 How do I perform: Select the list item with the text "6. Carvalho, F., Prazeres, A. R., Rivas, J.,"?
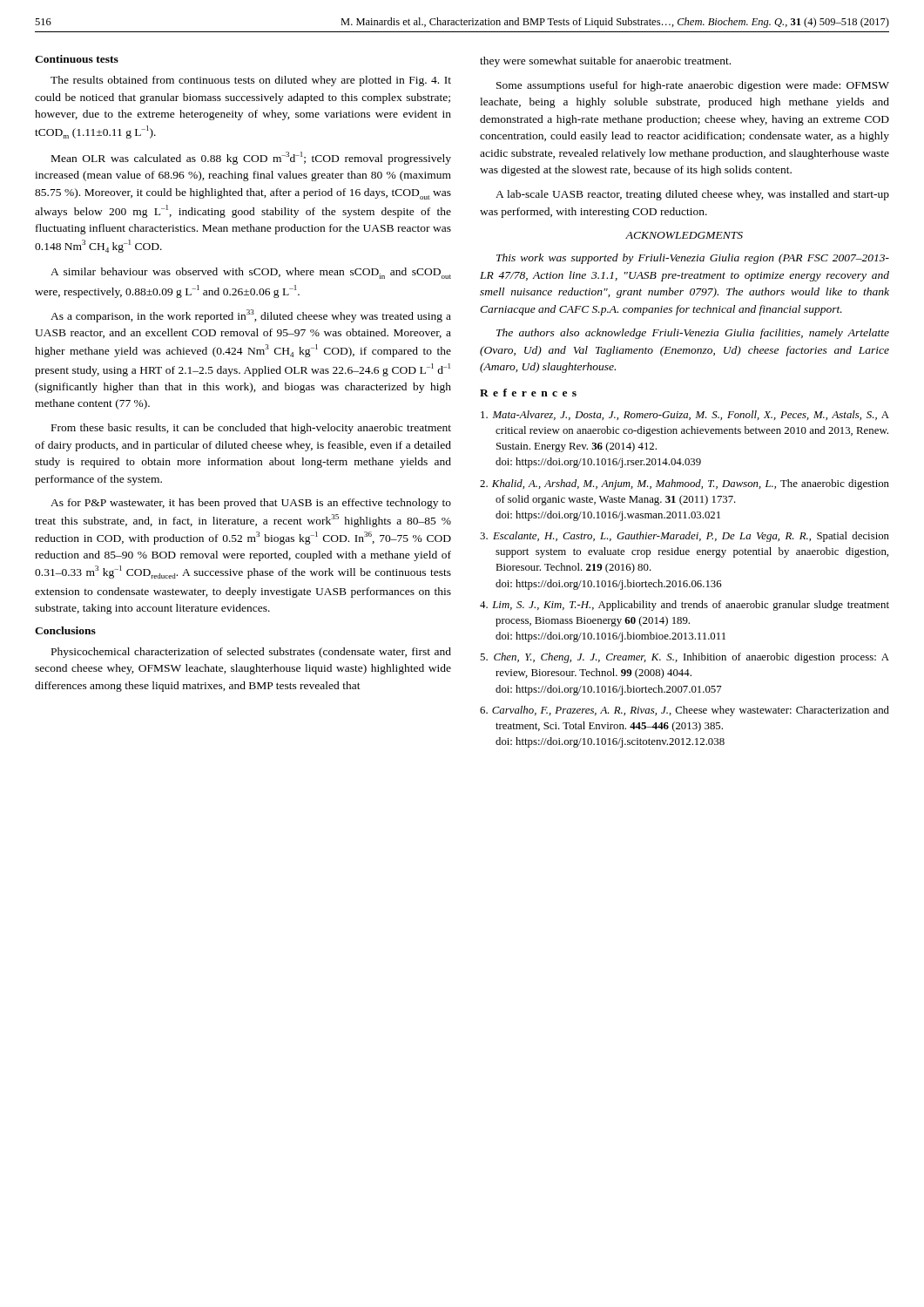684,726
